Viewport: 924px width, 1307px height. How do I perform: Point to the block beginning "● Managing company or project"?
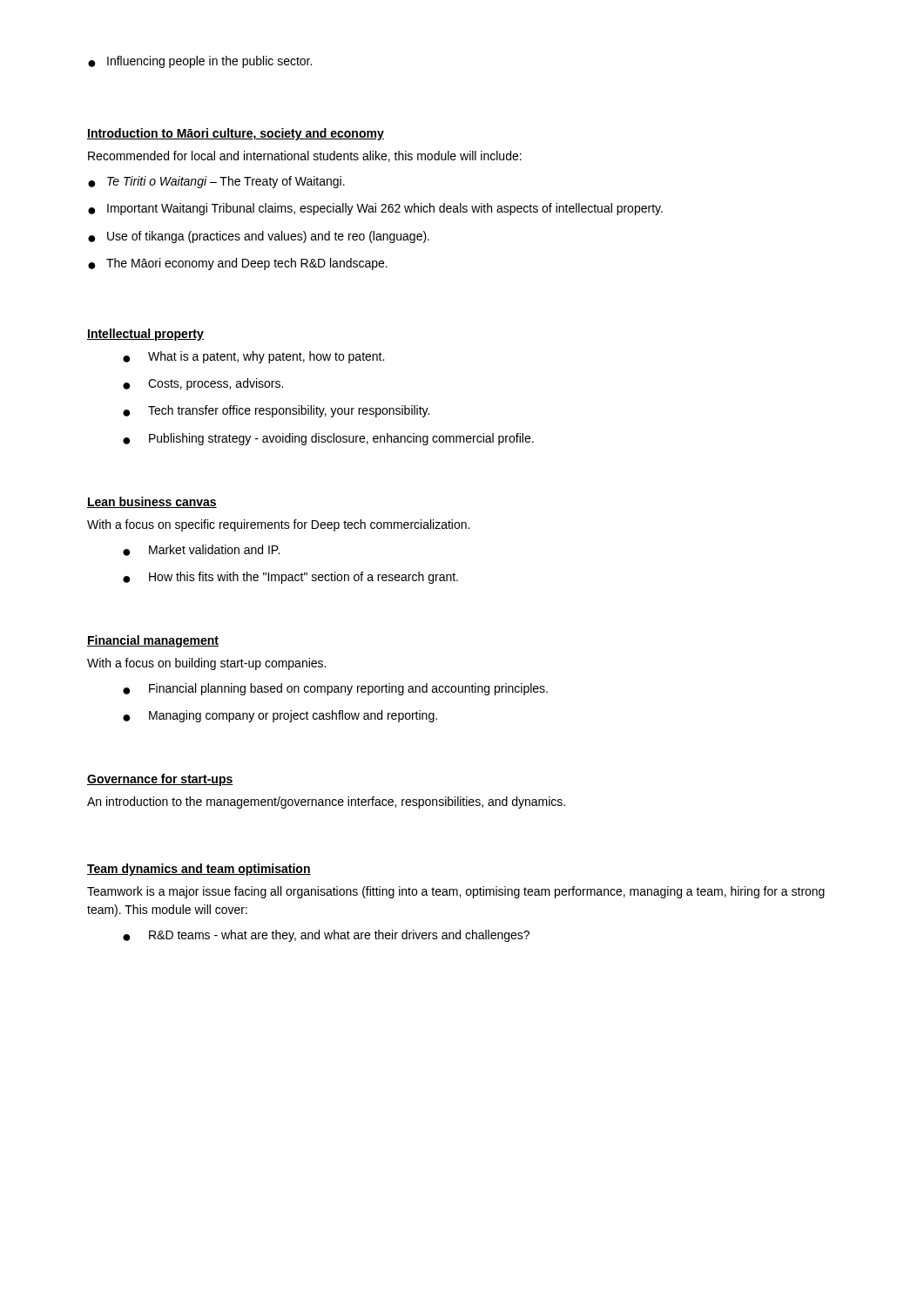click(x=280, y=716)
